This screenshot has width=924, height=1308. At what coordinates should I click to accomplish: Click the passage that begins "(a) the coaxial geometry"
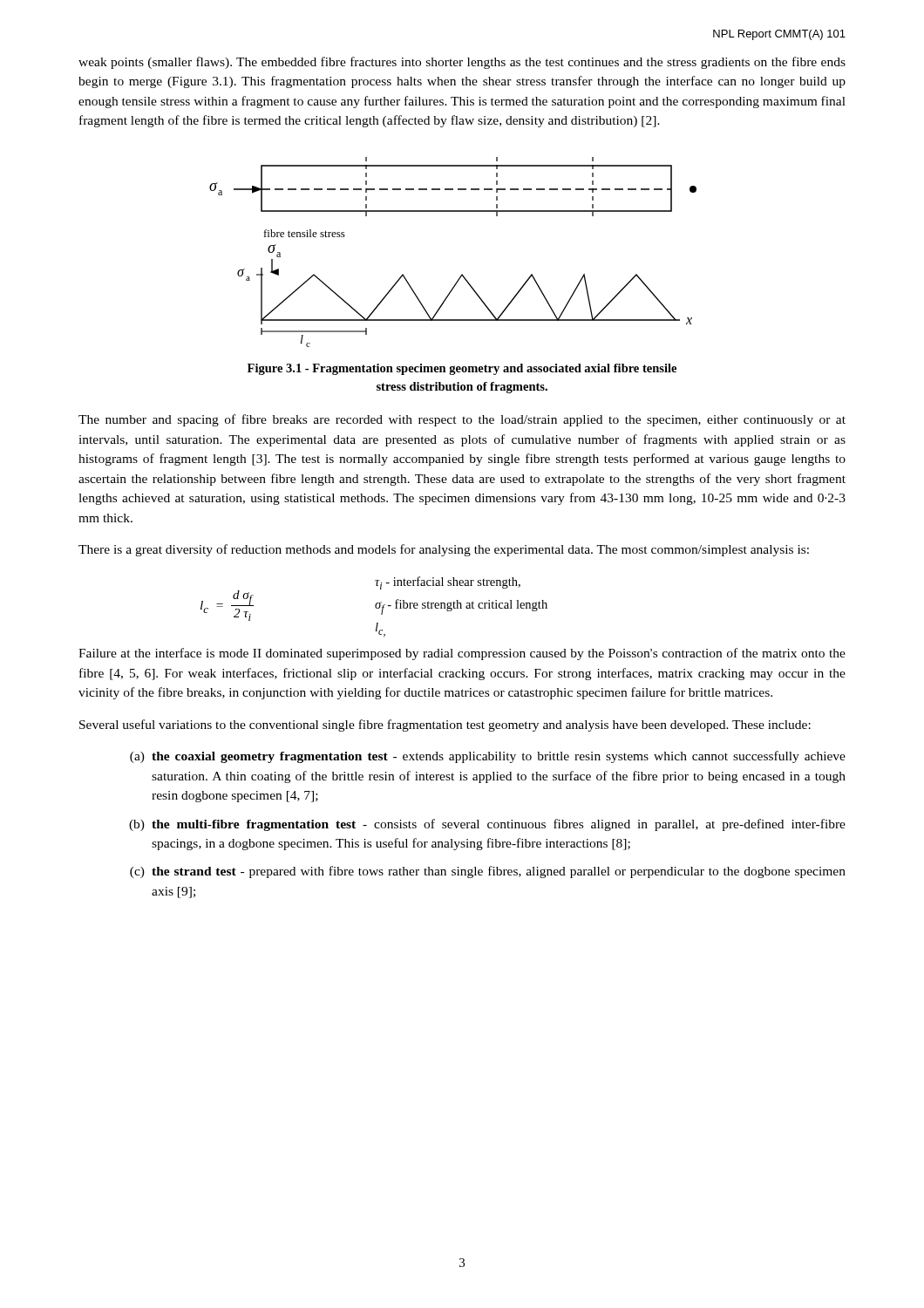tap(479, 776)
